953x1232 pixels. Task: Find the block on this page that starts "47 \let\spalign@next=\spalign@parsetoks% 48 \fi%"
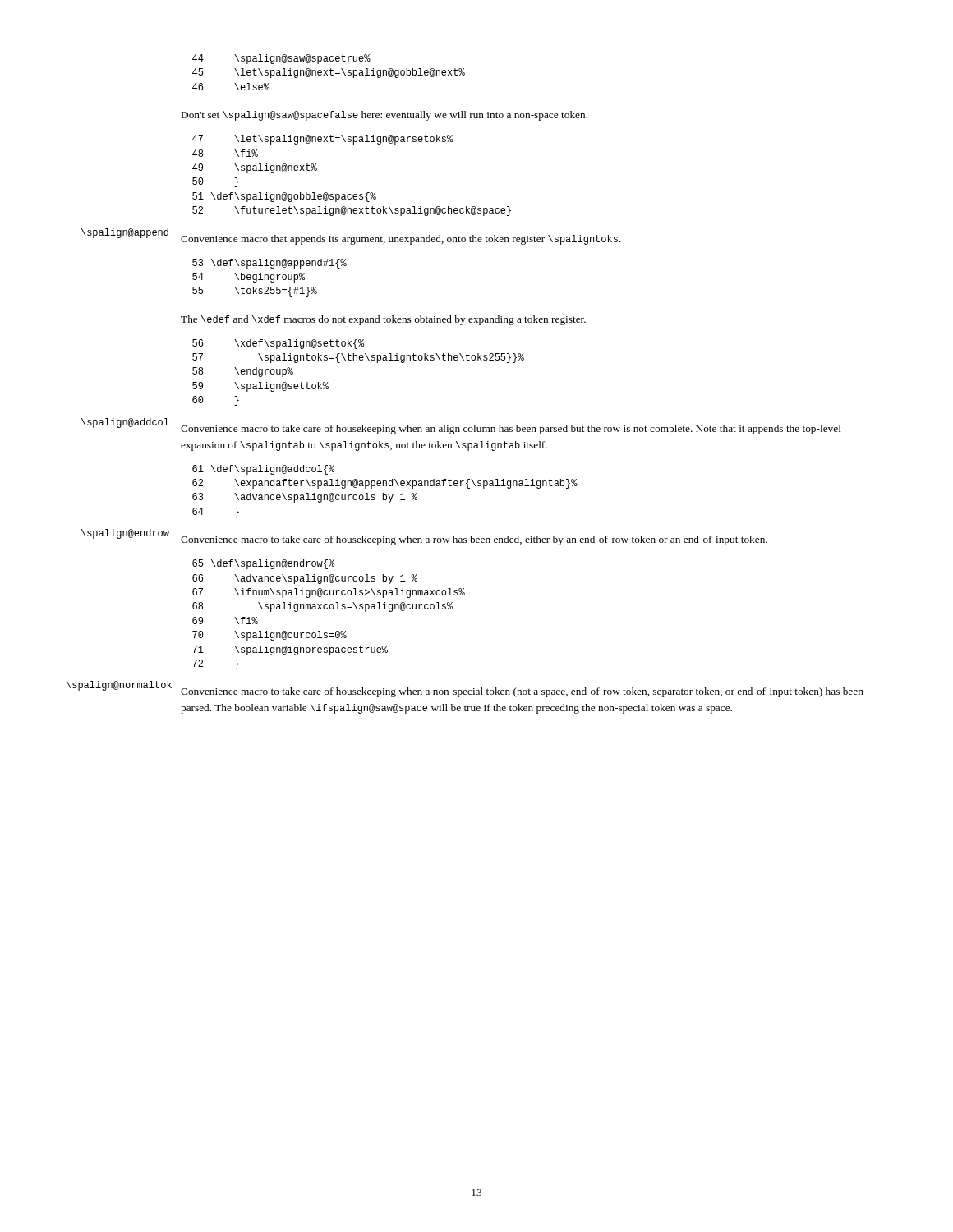coord(322,140)
